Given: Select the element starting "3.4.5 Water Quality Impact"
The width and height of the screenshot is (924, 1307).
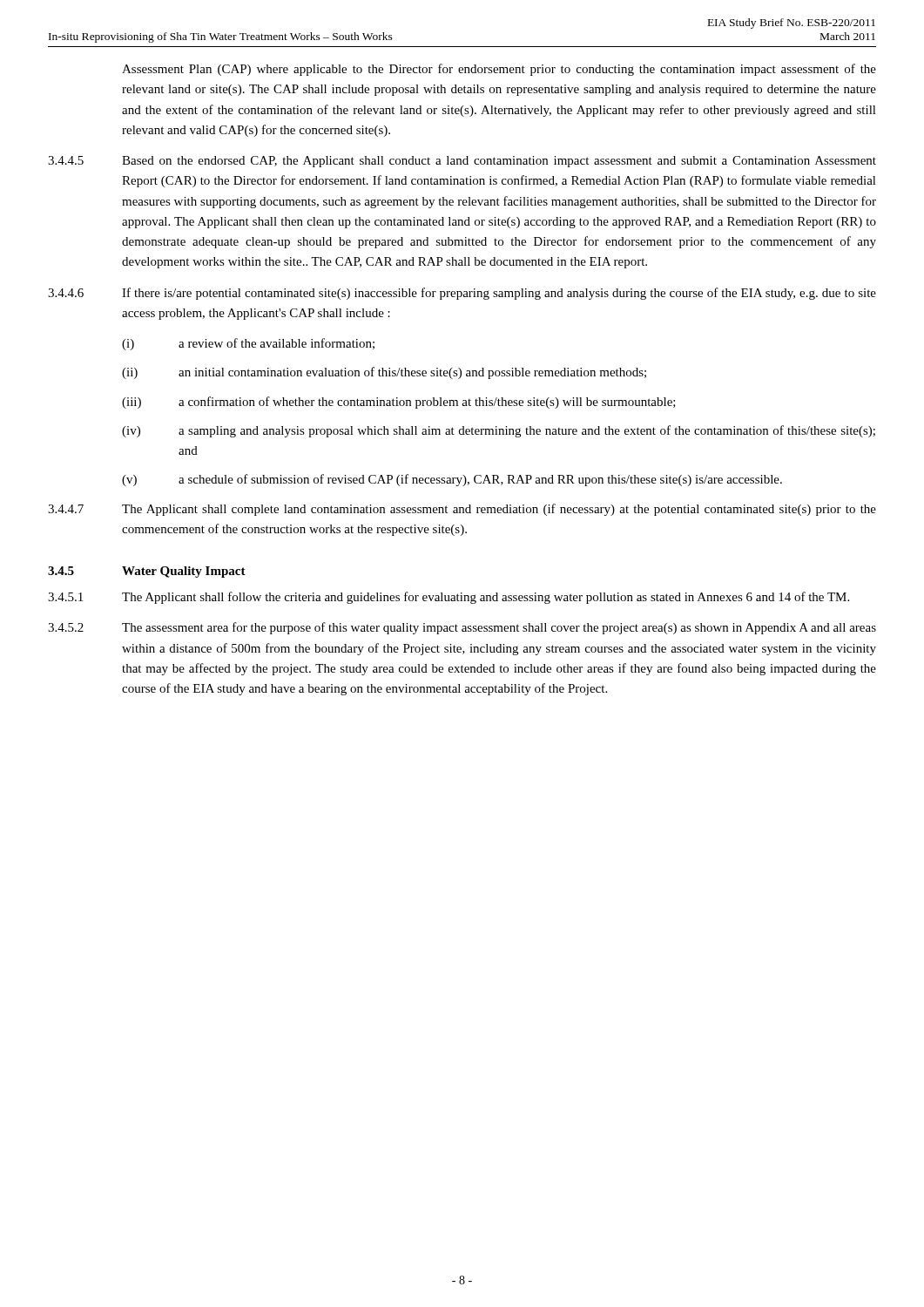Looking at the screenshot, I should coord(146,571).
